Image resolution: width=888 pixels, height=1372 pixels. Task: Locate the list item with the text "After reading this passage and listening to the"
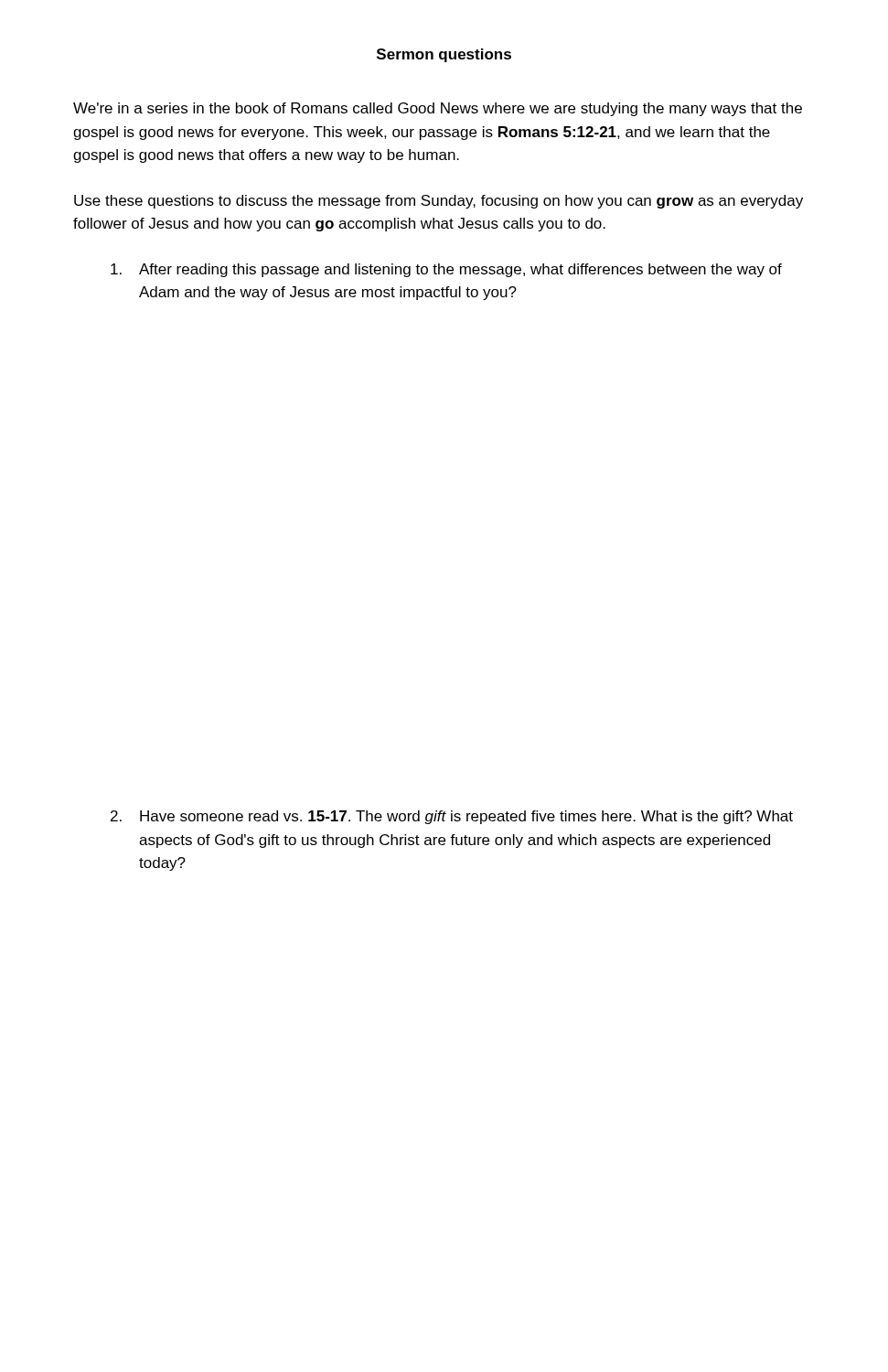click(462, 281)
